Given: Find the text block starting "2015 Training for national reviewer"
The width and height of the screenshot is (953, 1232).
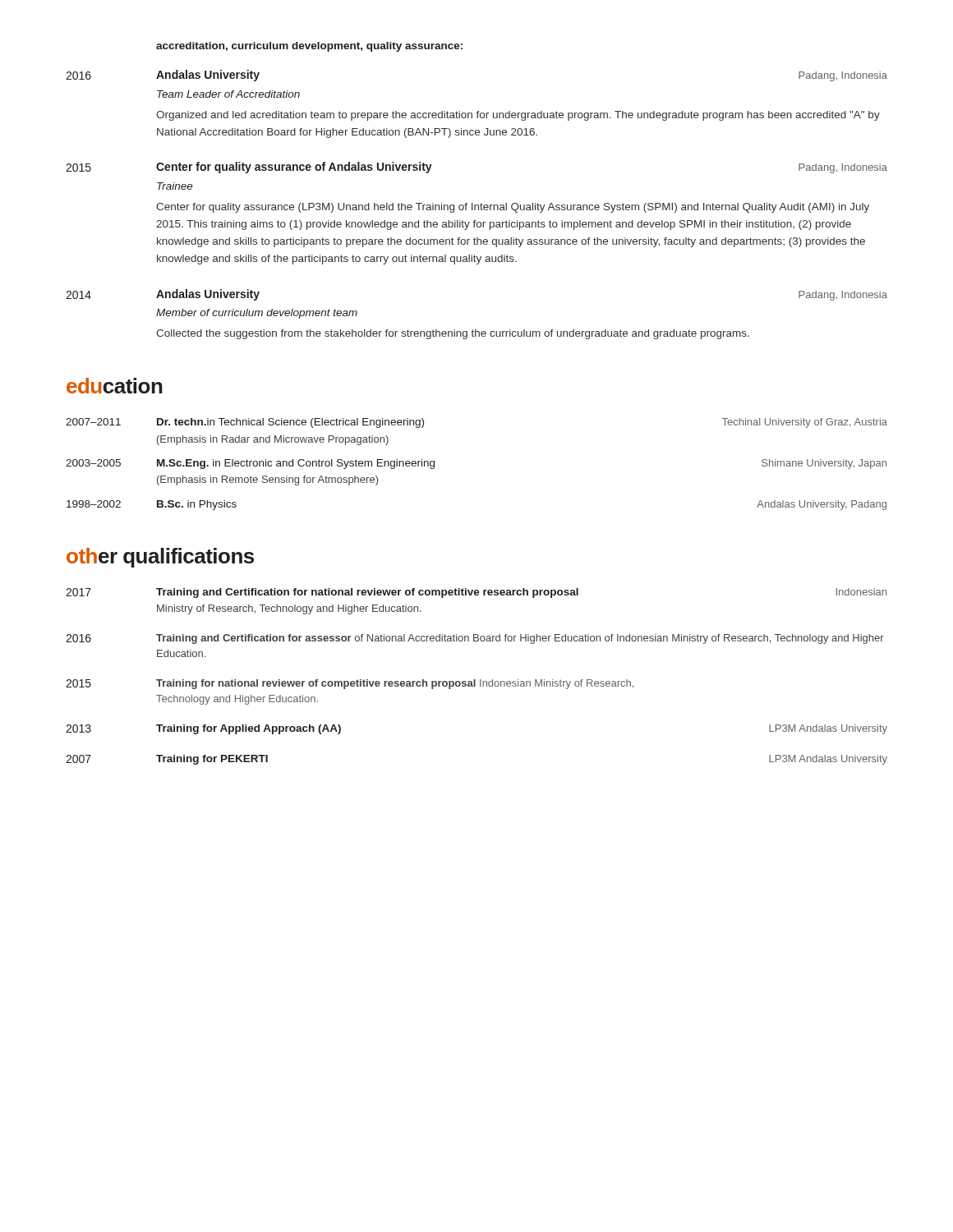Looking at the screenshot, I should click(476, 691).
